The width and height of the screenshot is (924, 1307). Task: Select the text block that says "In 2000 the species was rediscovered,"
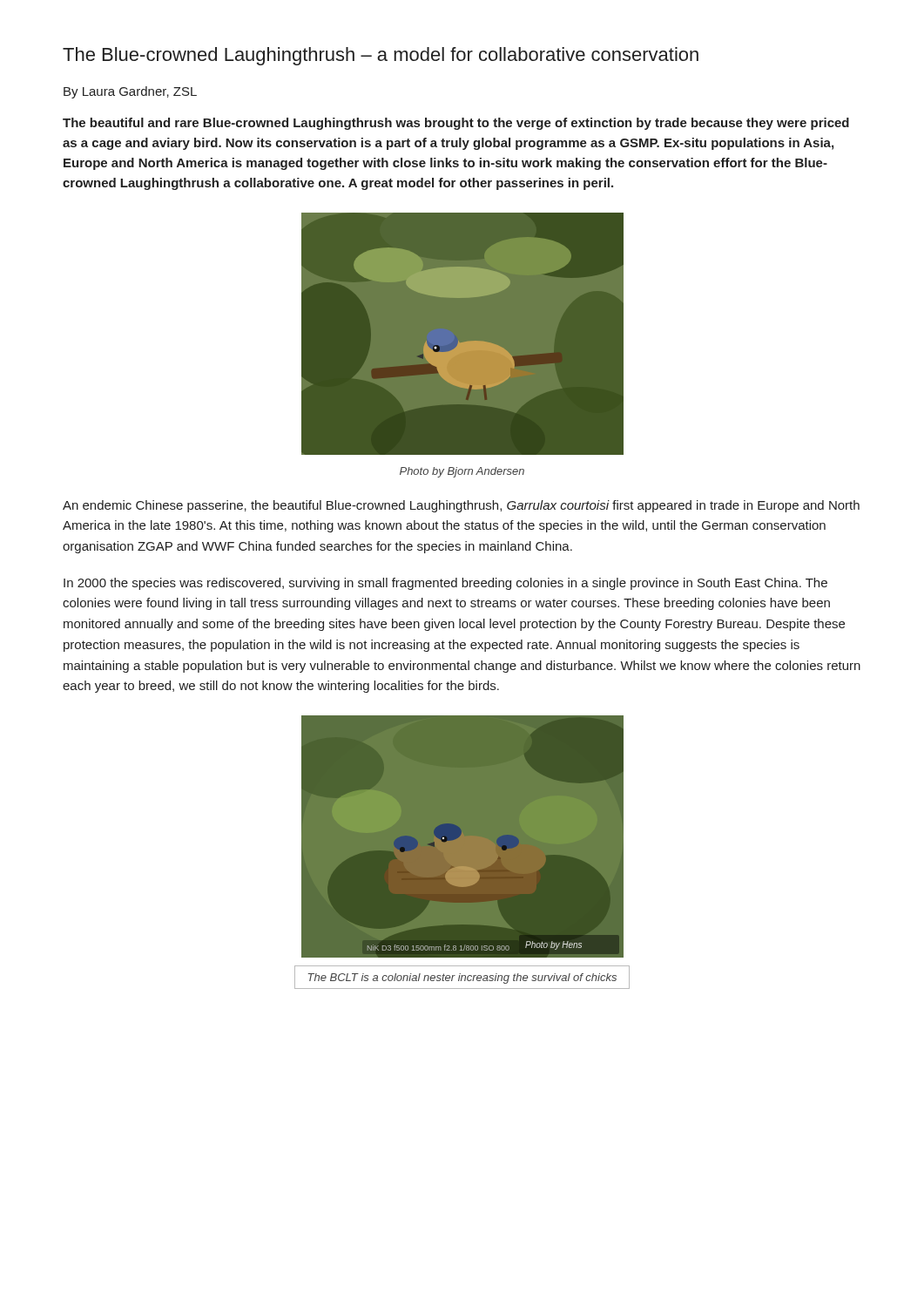(462, 634)
